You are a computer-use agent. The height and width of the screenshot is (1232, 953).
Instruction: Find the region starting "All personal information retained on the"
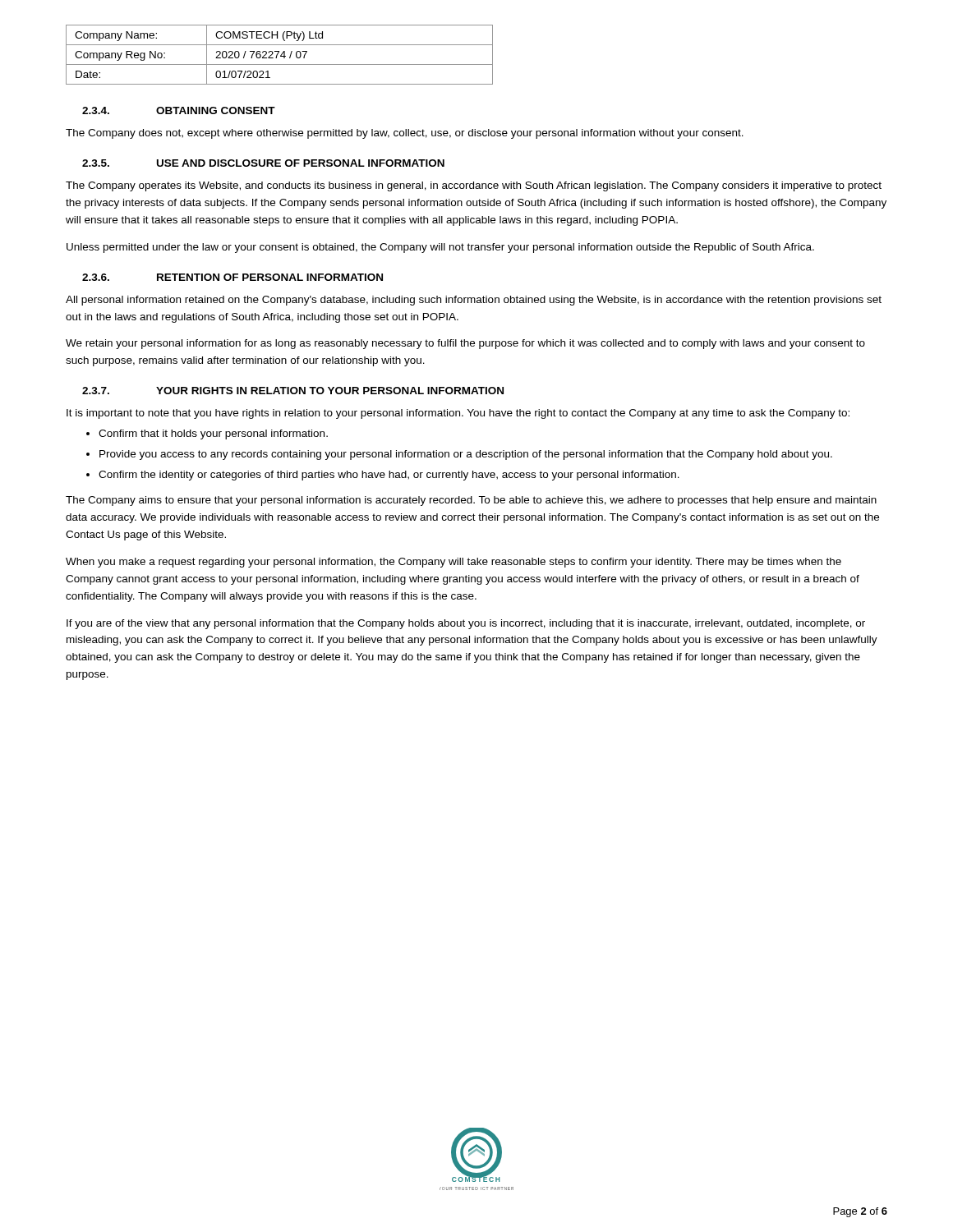pyautogui.click(x=474, y=308)
